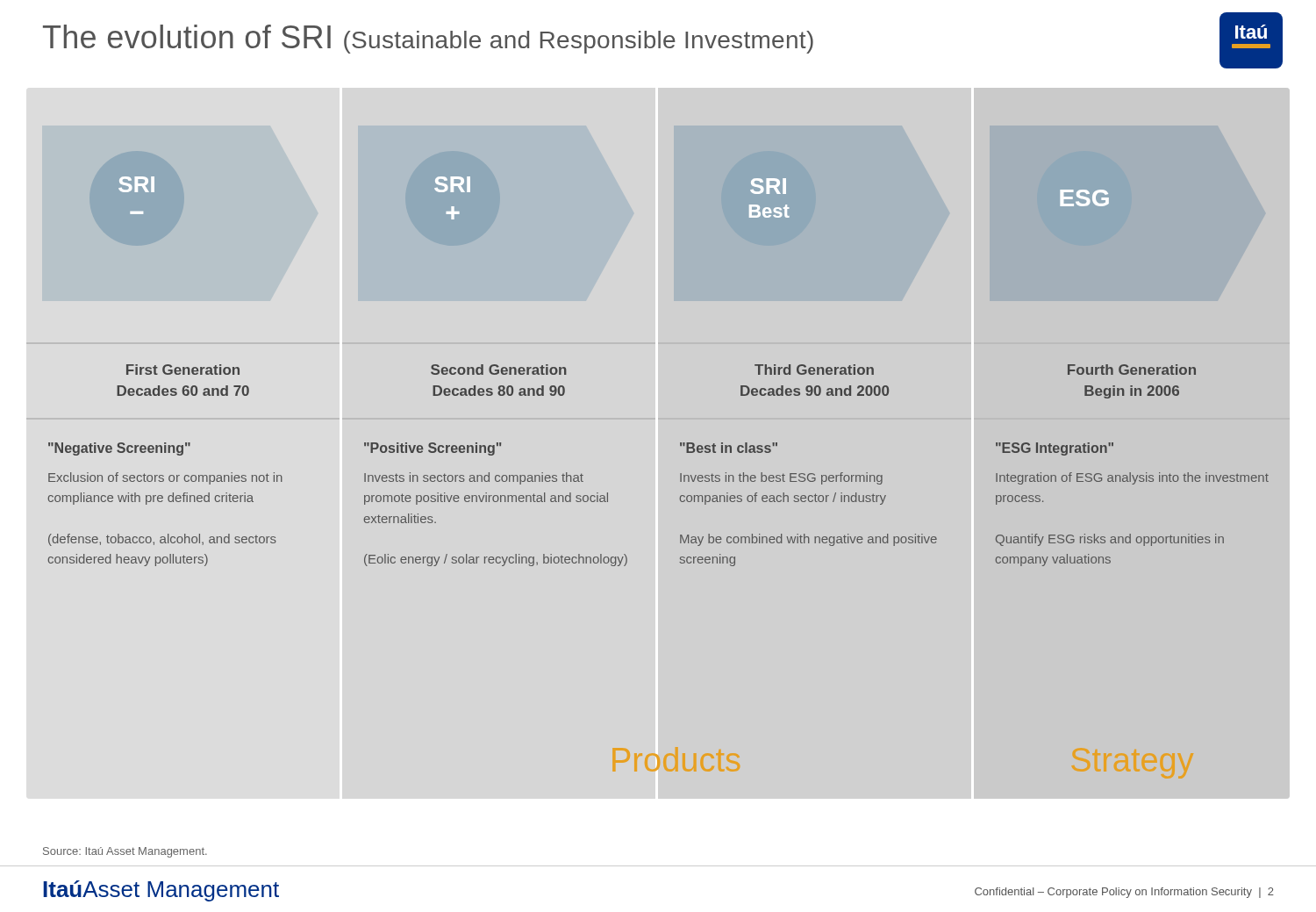Point to the block starting "The evolution of SRI (Sustainable and Responsible"
Image resolution: width=1316 pixels, height=912 pixels.
(x=428, y=37)
